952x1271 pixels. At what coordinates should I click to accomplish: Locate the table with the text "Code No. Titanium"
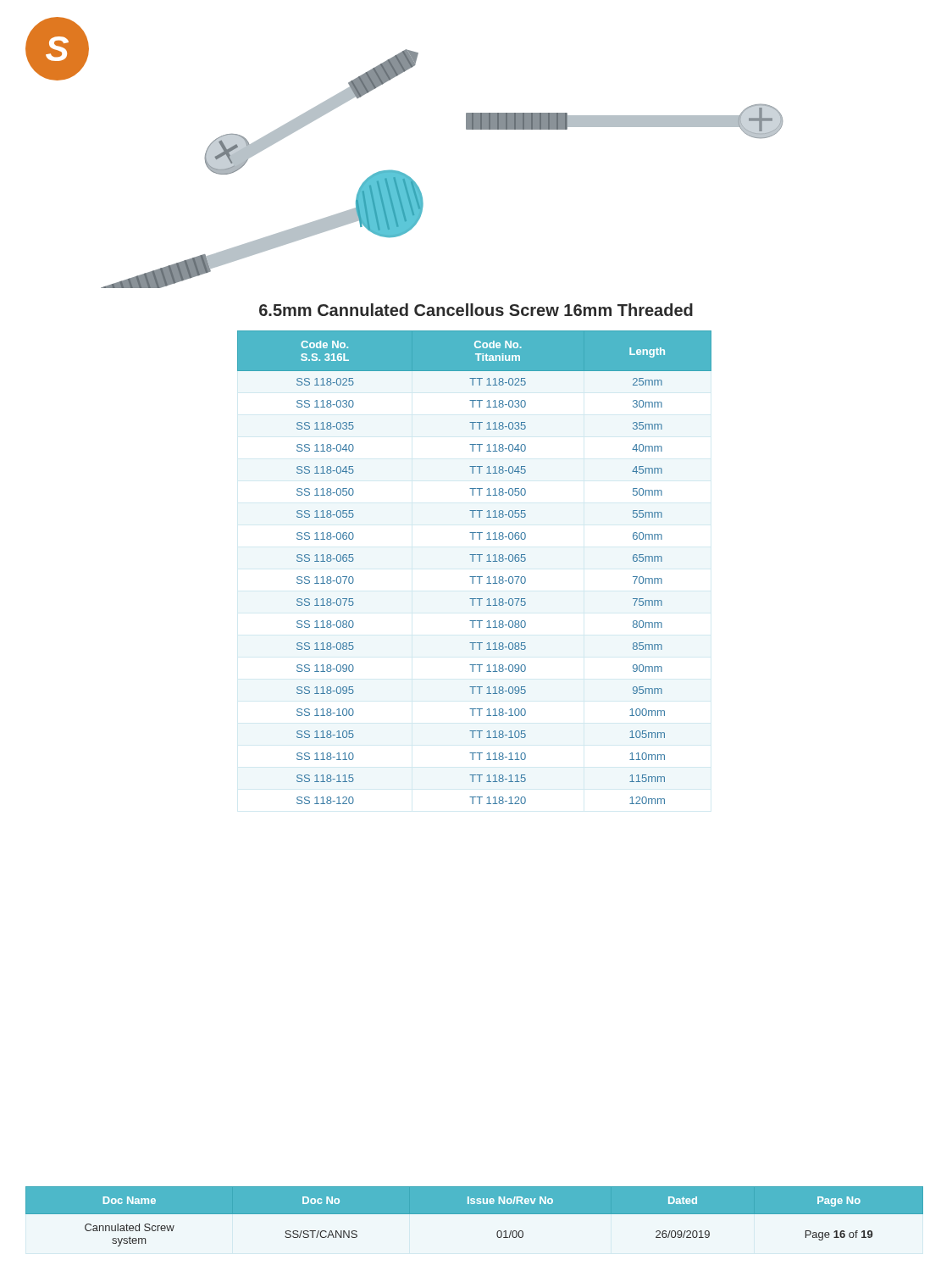tap(474, 571)
